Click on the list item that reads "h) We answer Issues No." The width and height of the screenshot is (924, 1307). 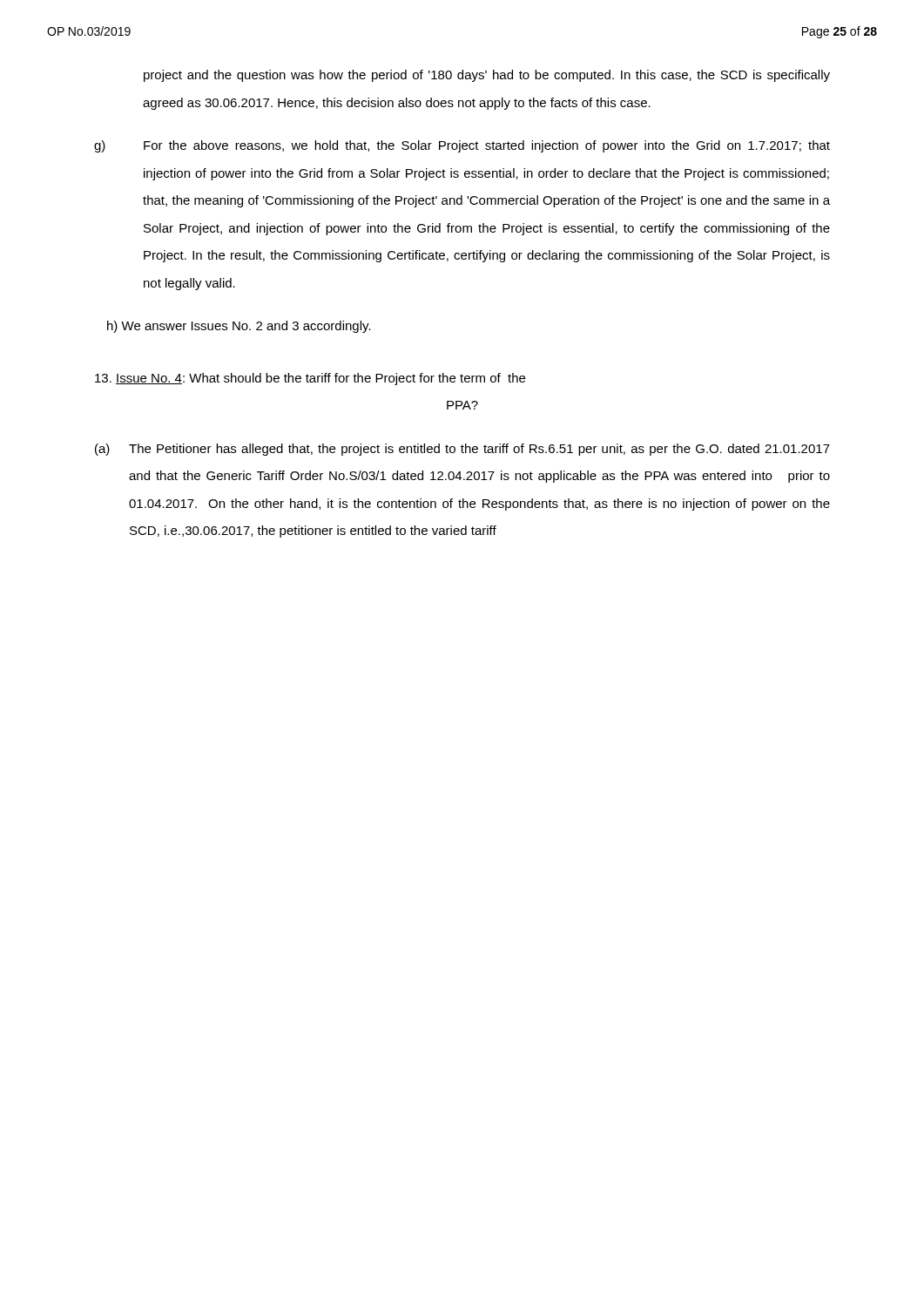pyautogui.click(x=239, y=325)
